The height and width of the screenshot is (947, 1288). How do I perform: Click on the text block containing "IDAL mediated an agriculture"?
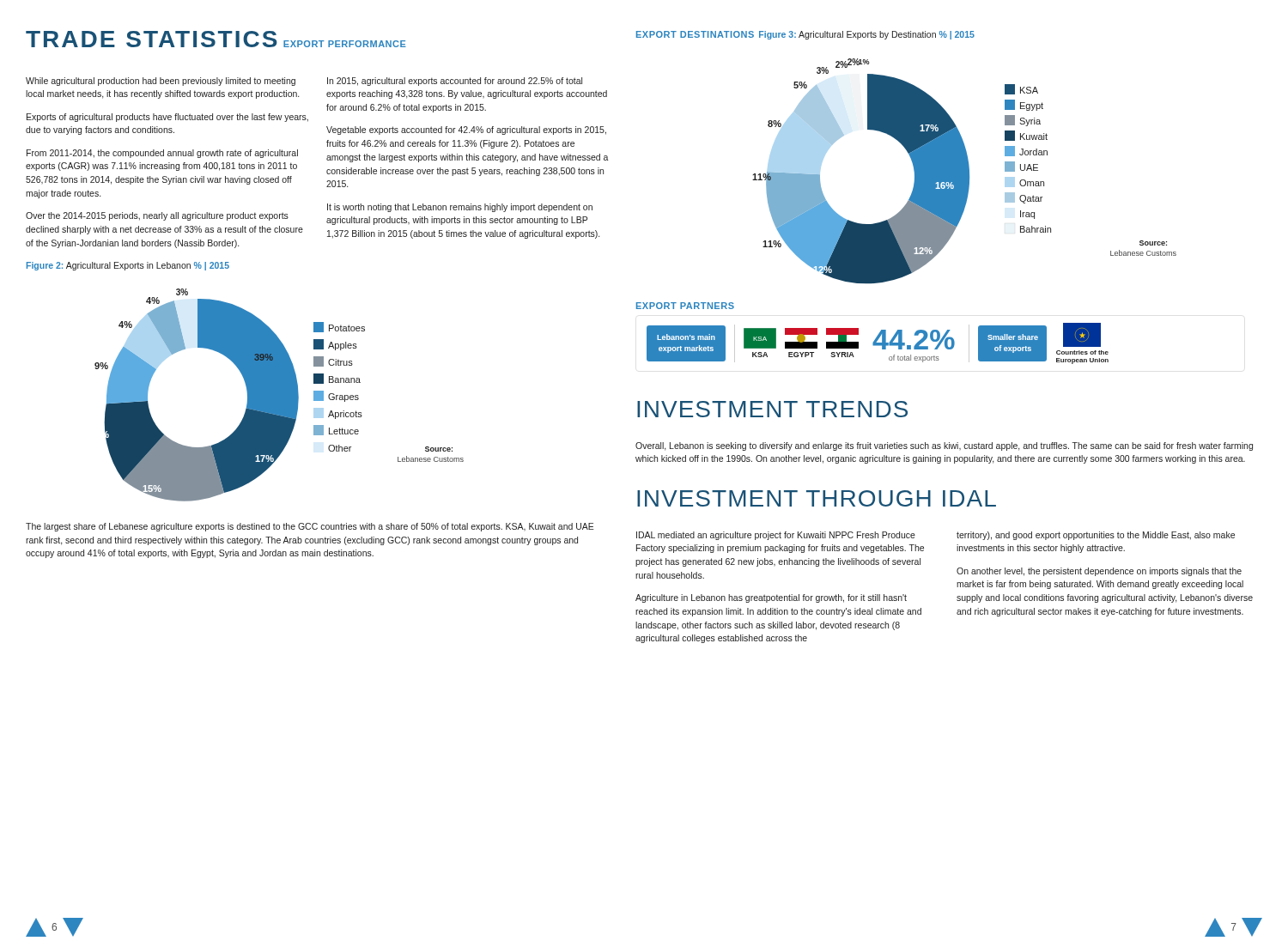pos(788,587)
